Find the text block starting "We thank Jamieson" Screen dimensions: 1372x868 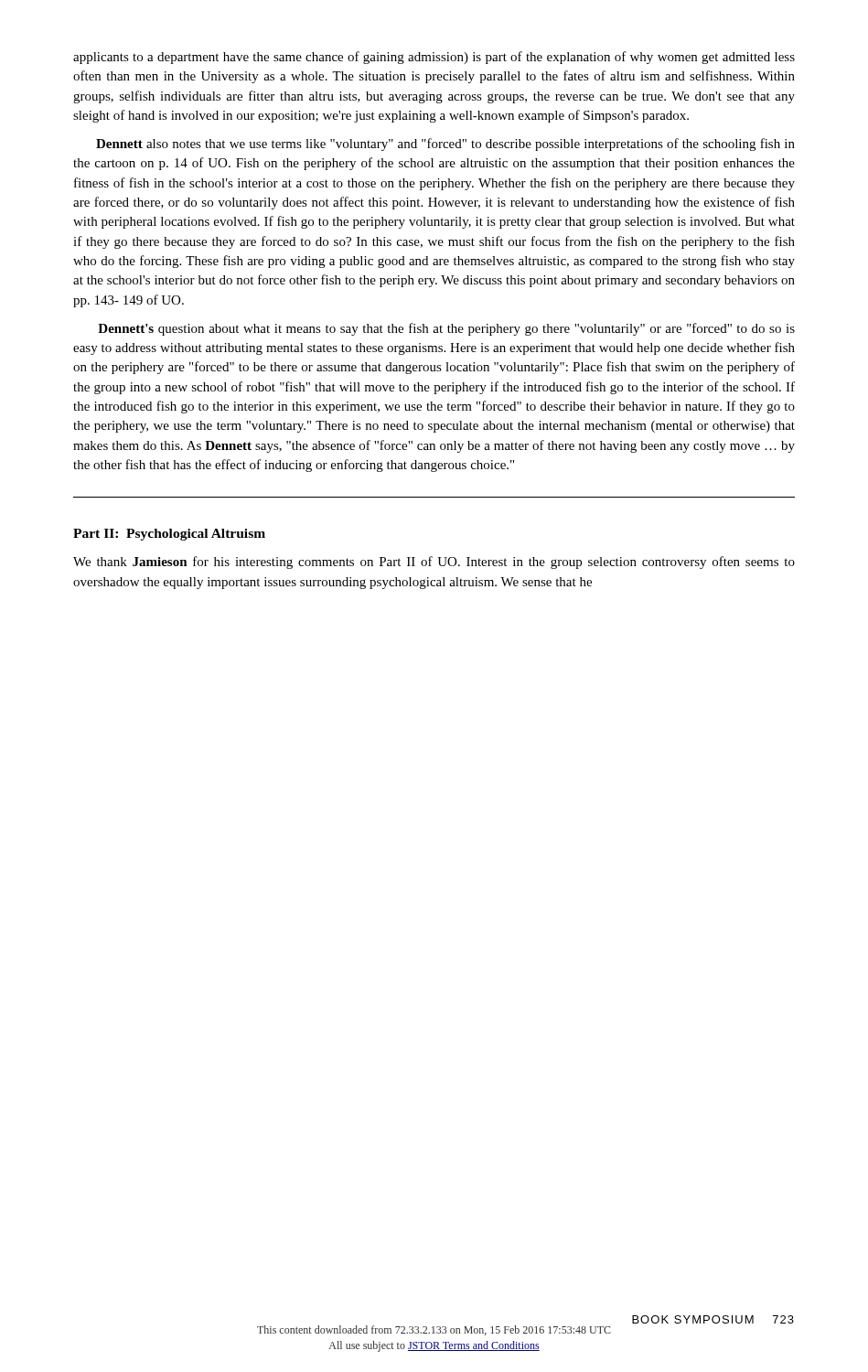tap(434, 572)
